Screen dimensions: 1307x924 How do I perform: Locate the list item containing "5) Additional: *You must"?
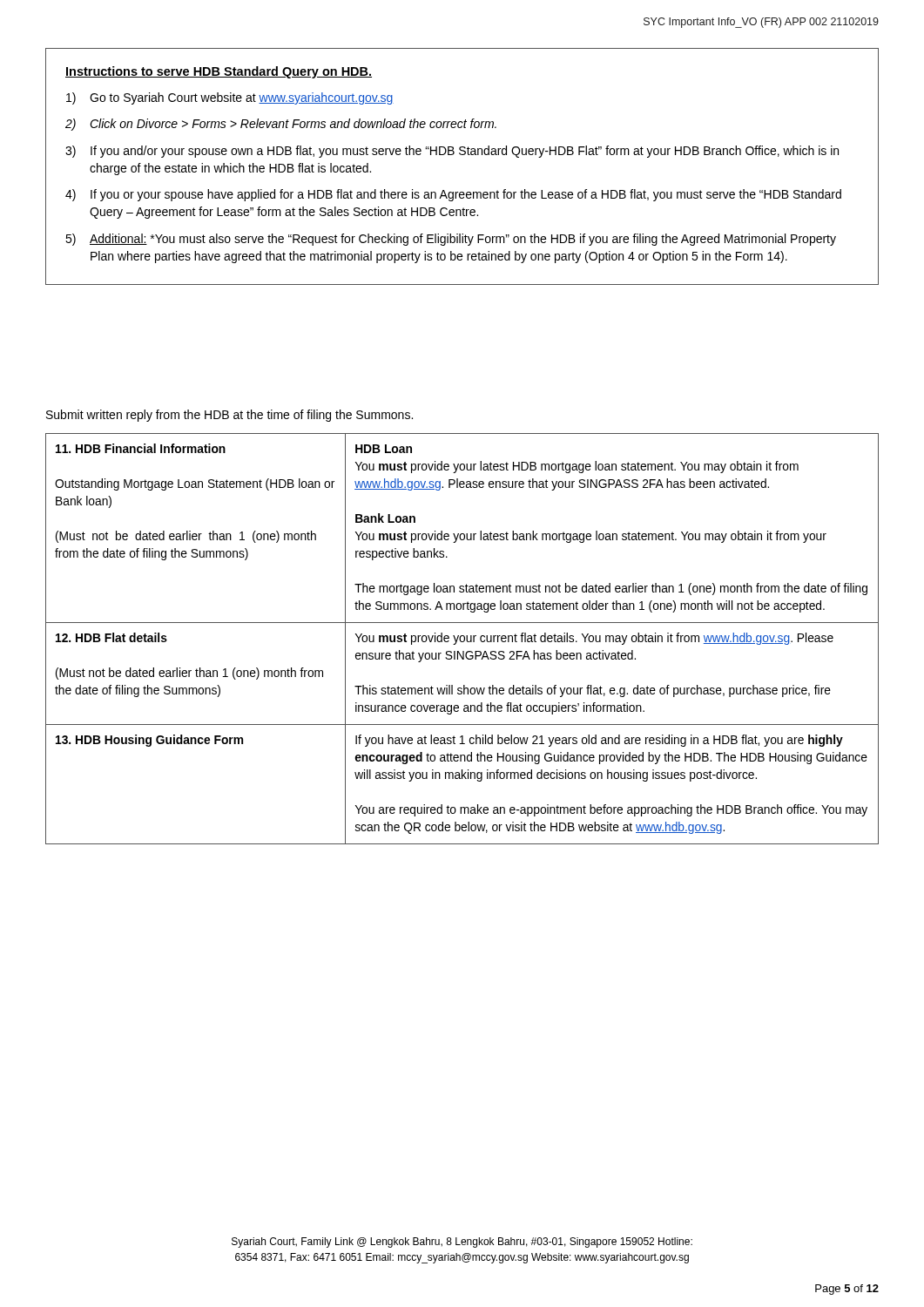[x=462, y=248]
